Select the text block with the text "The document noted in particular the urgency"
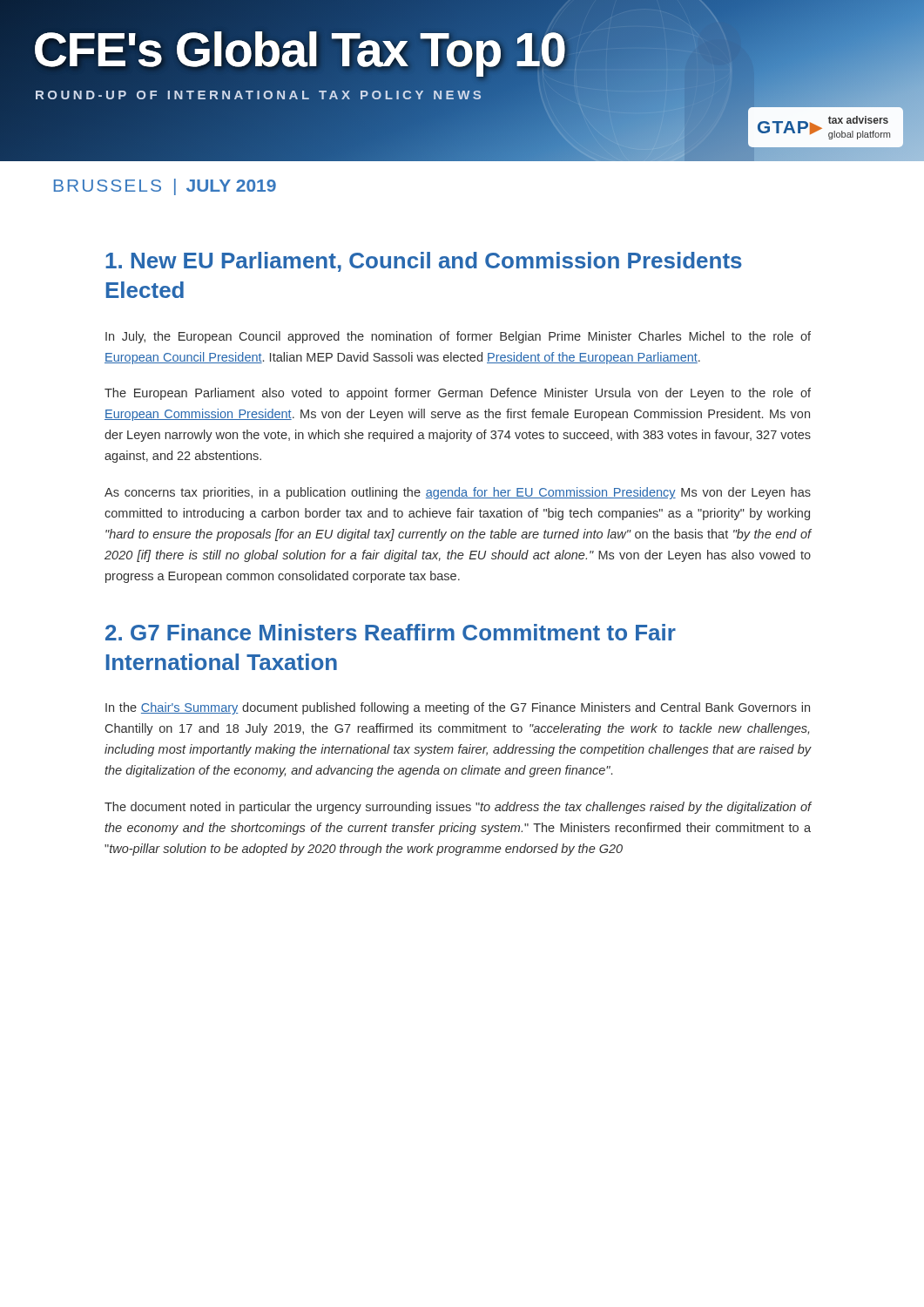This screenshot has height=1307, width=924. coord(458,828)
